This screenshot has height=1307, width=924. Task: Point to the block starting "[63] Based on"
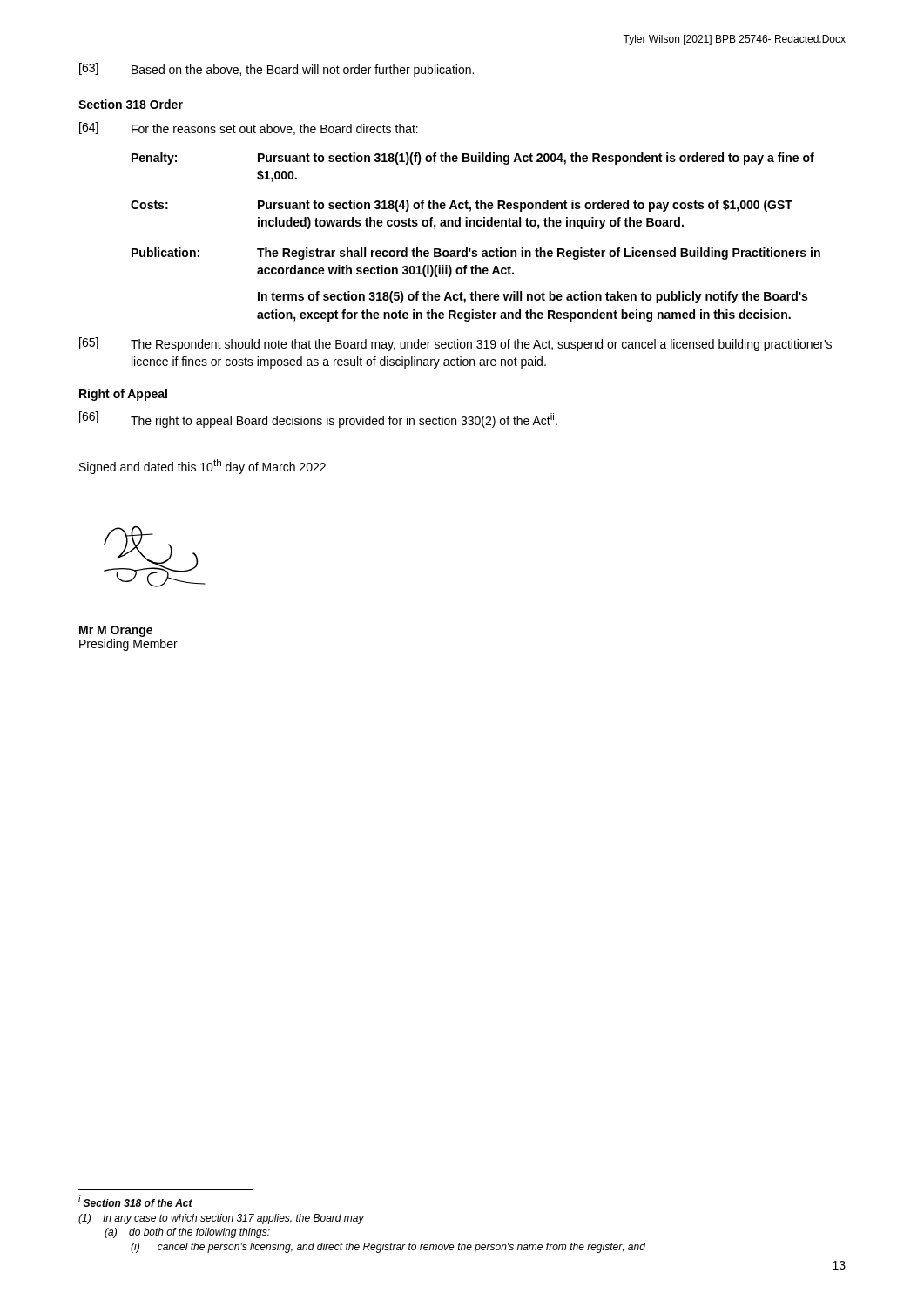pos(462,70)
